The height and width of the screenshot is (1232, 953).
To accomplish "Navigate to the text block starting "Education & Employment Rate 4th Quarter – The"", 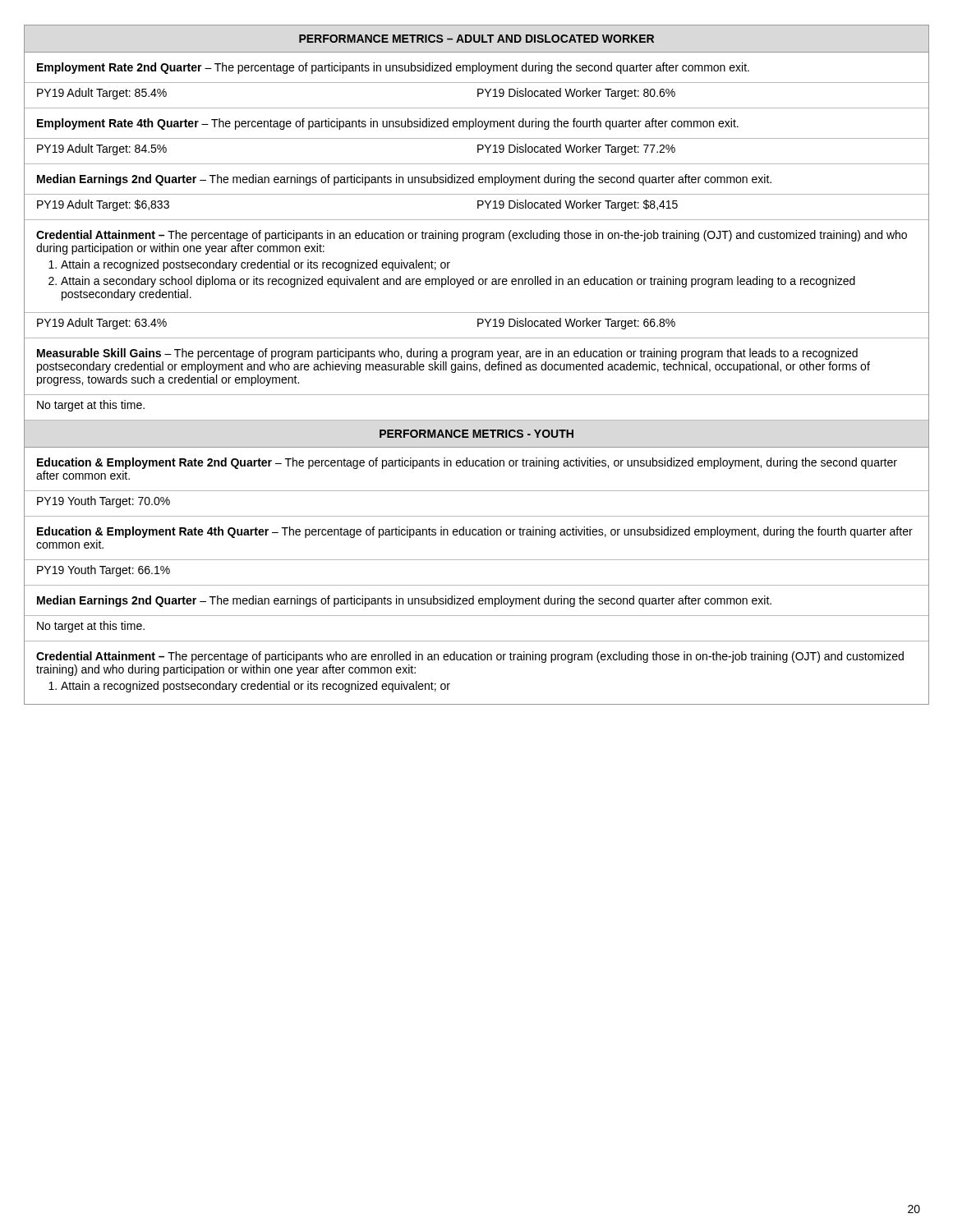I will coord(474,538).
